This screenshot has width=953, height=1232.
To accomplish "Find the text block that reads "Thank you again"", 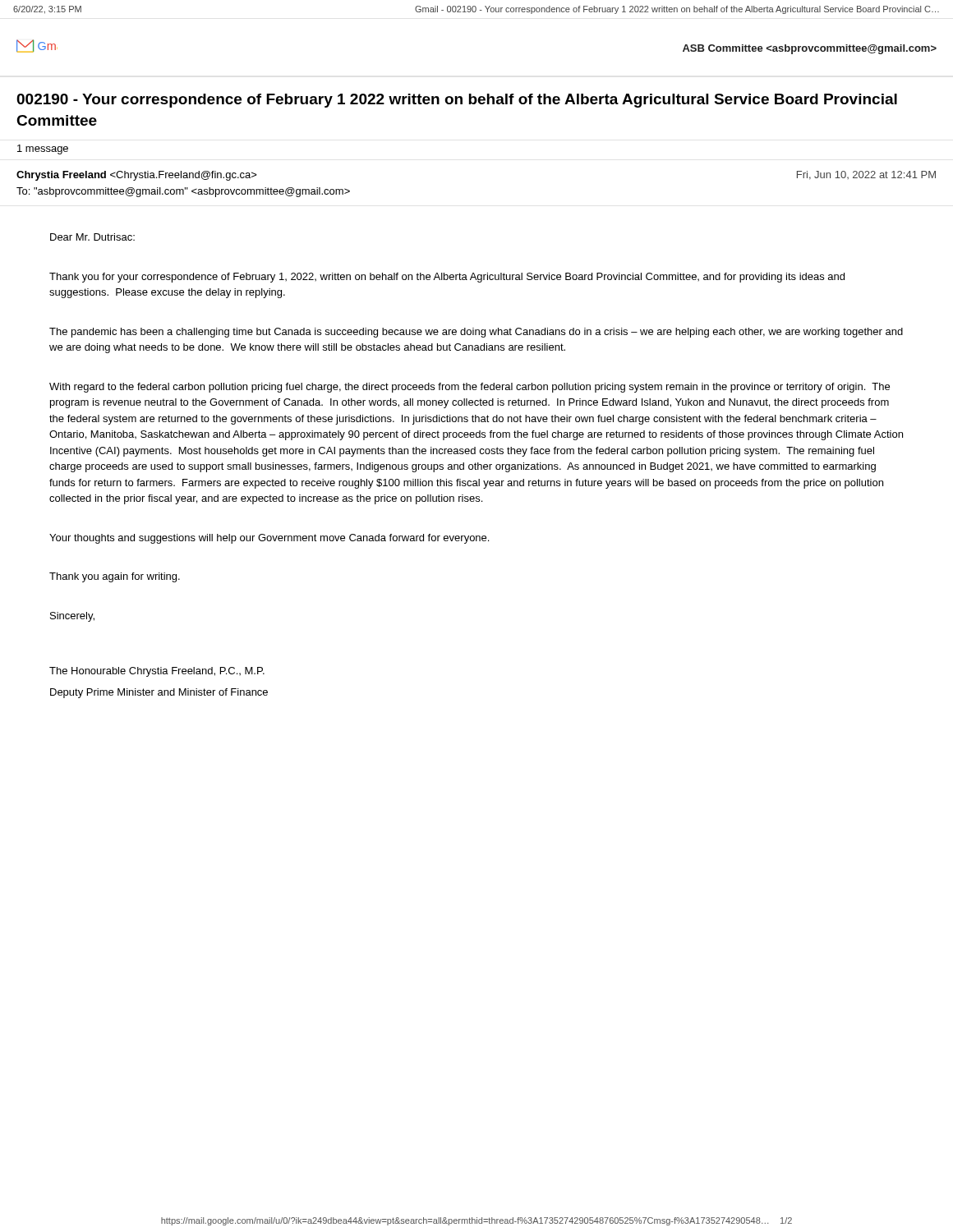I will (x=115, y=576).
